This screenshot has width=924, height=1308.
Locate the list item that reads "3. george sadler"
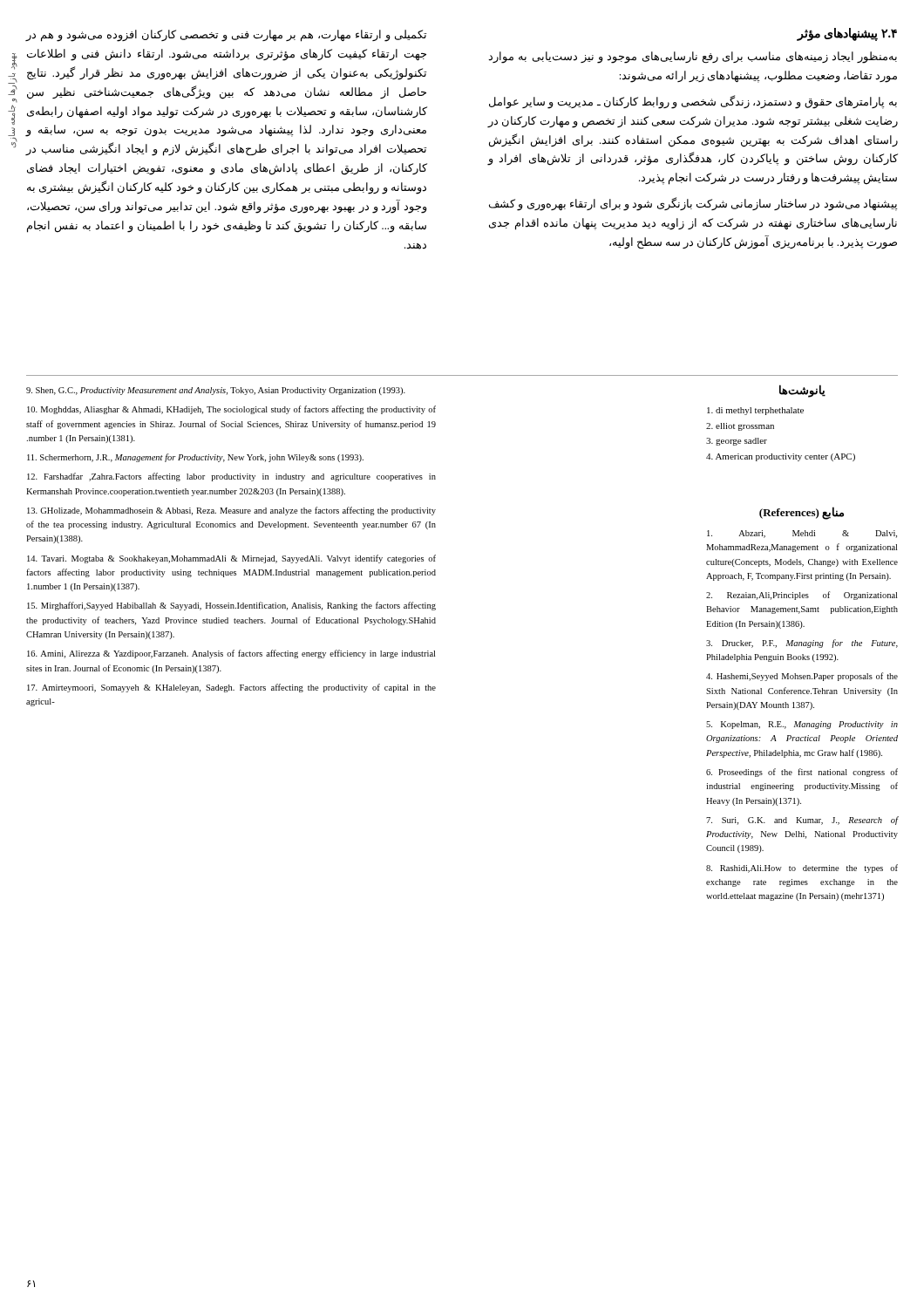(737, 441)
